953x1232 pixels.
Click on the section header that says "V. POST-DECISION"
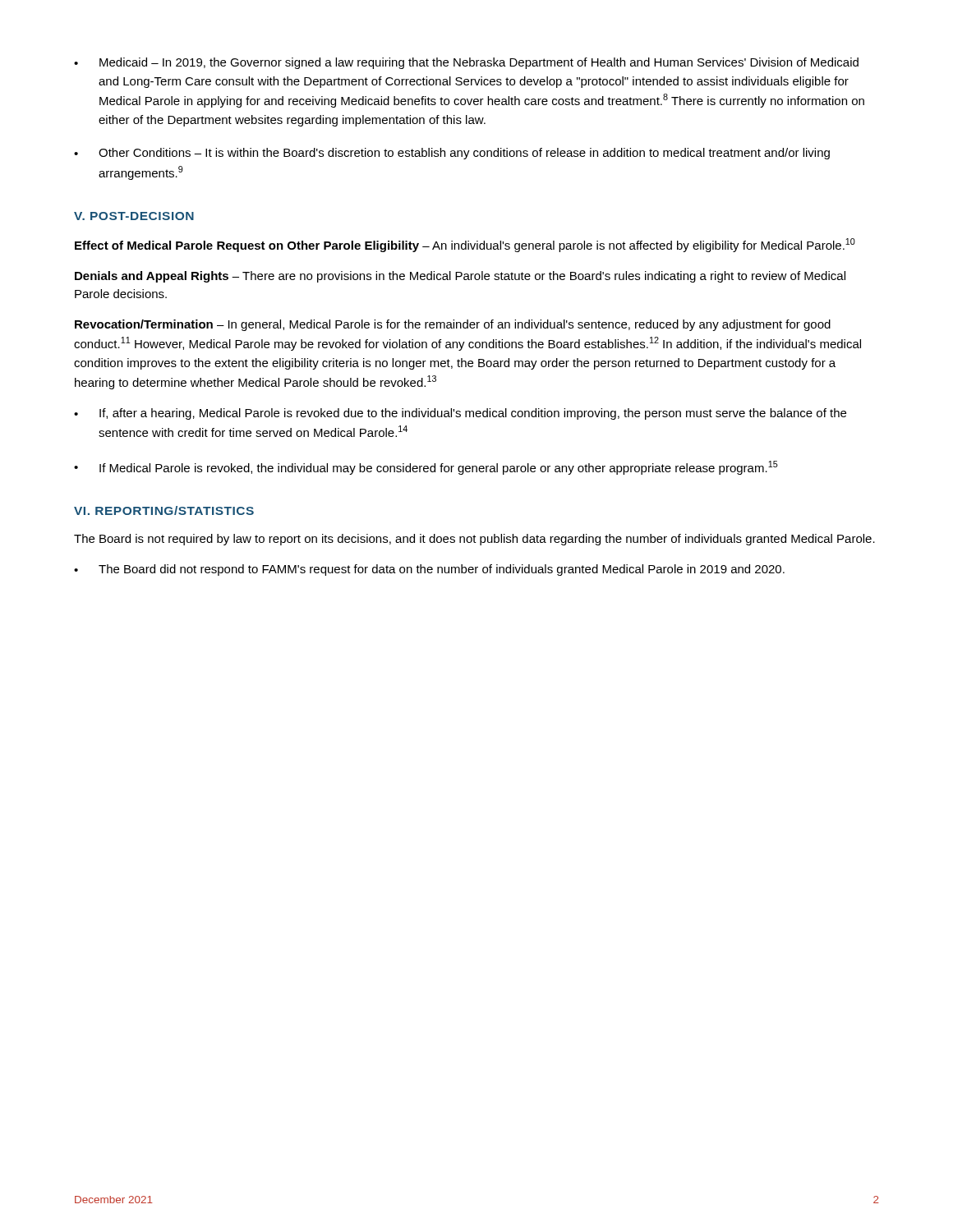coord(134,216)
